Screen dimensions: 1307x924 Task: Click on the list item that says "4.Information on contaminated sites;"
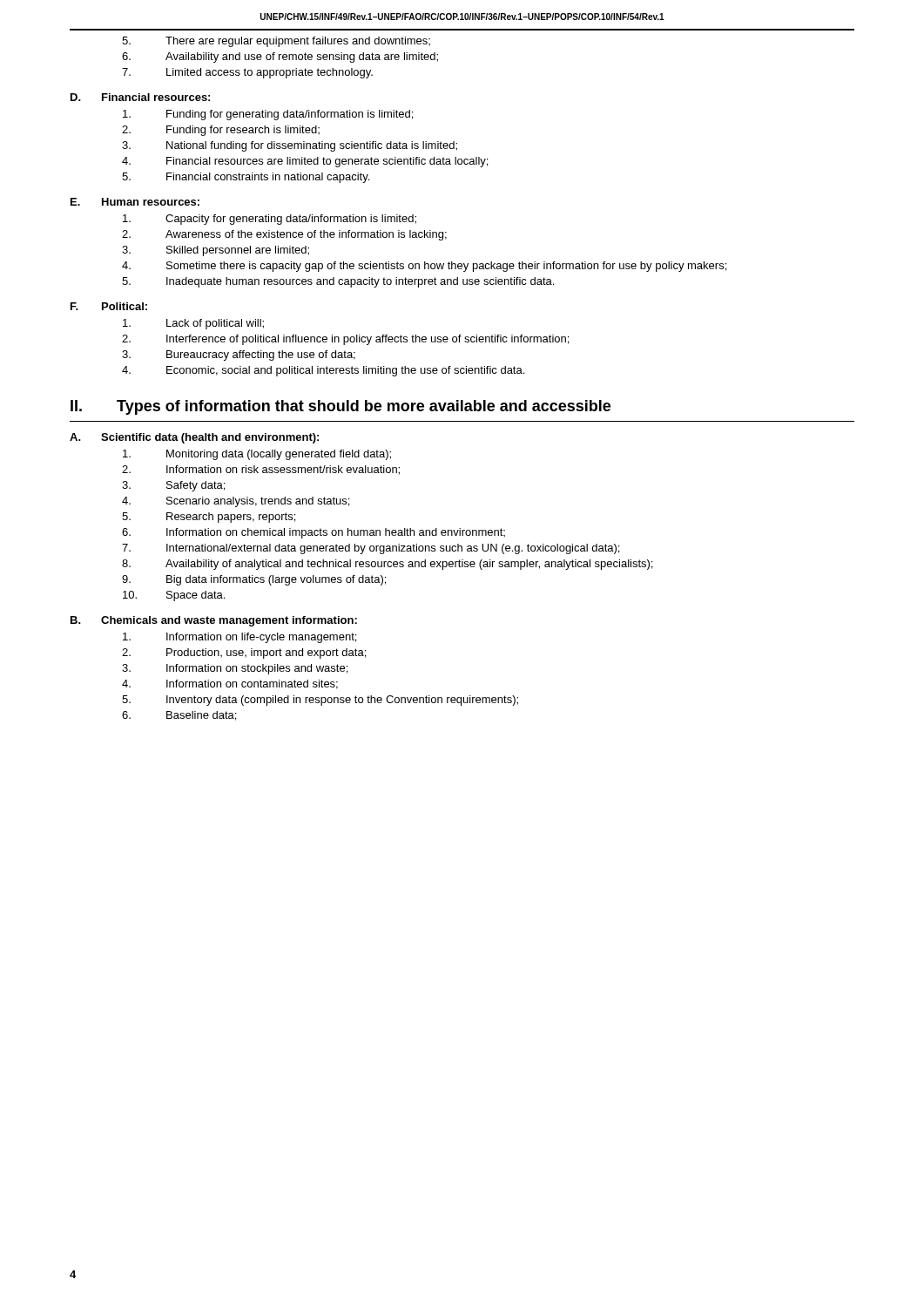[x=230, y=684]
